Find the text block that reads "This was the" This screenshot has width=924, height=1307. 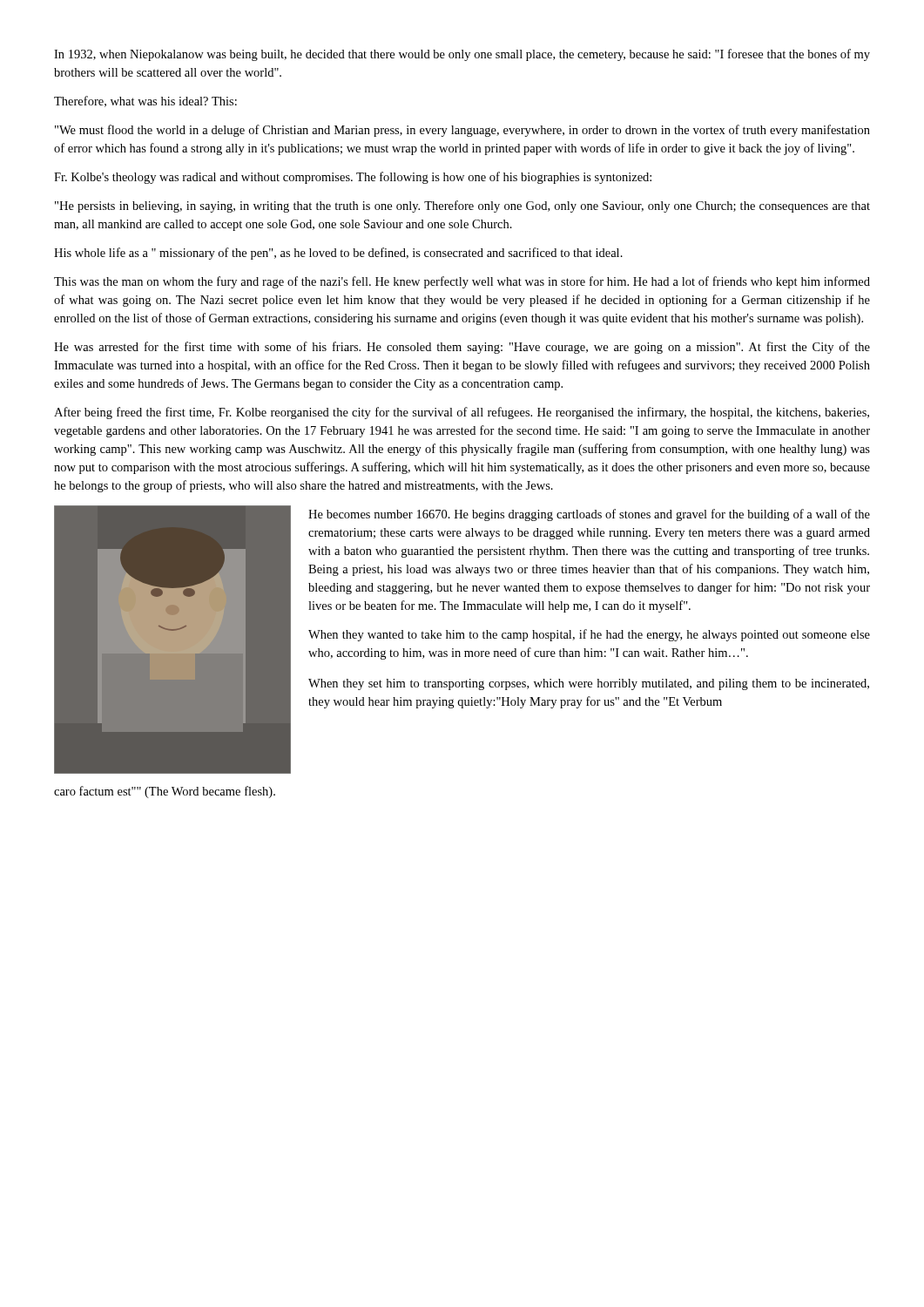[x=462, y=300]
